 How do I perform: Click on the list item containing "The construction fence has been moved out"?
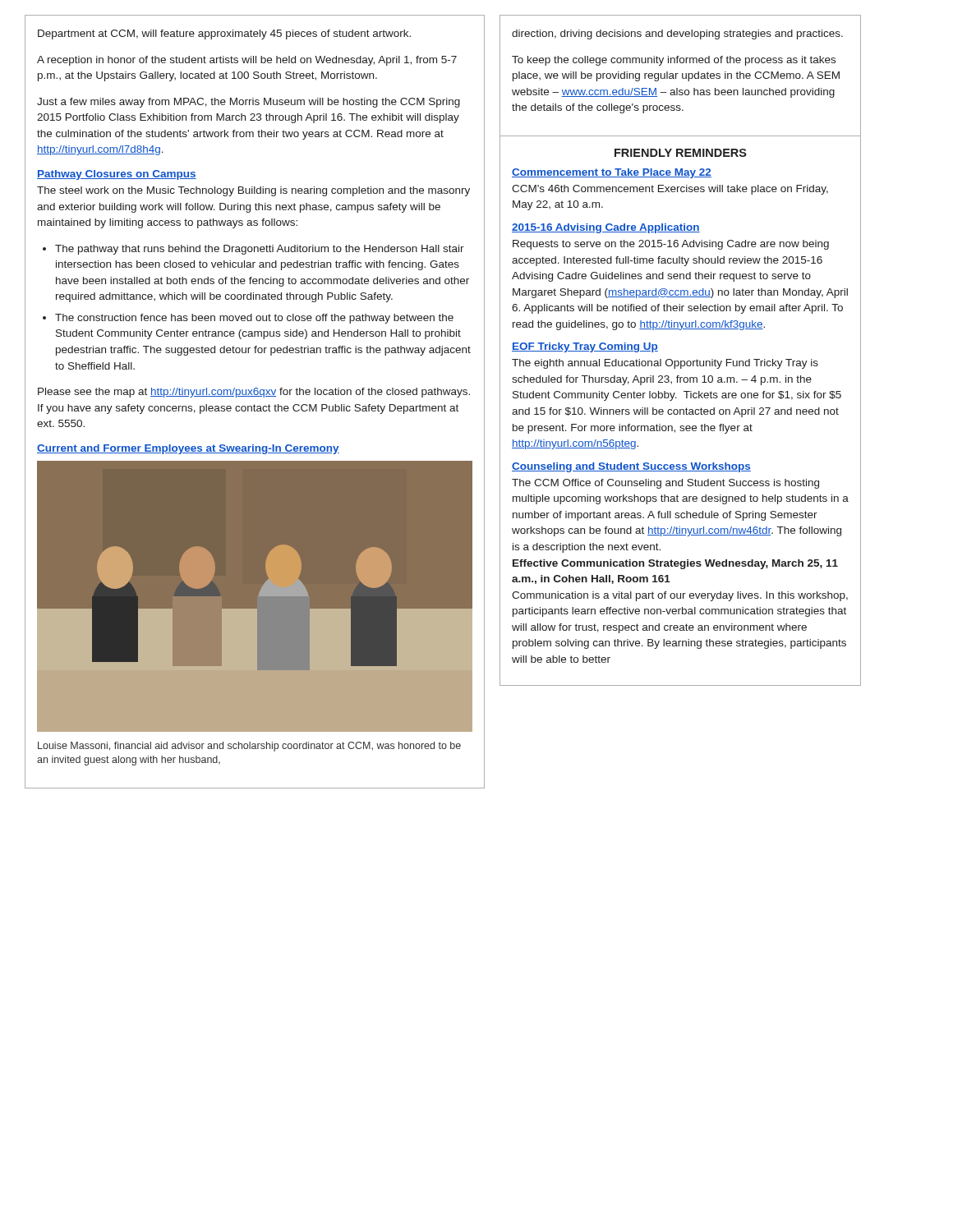tap(255, 342)
